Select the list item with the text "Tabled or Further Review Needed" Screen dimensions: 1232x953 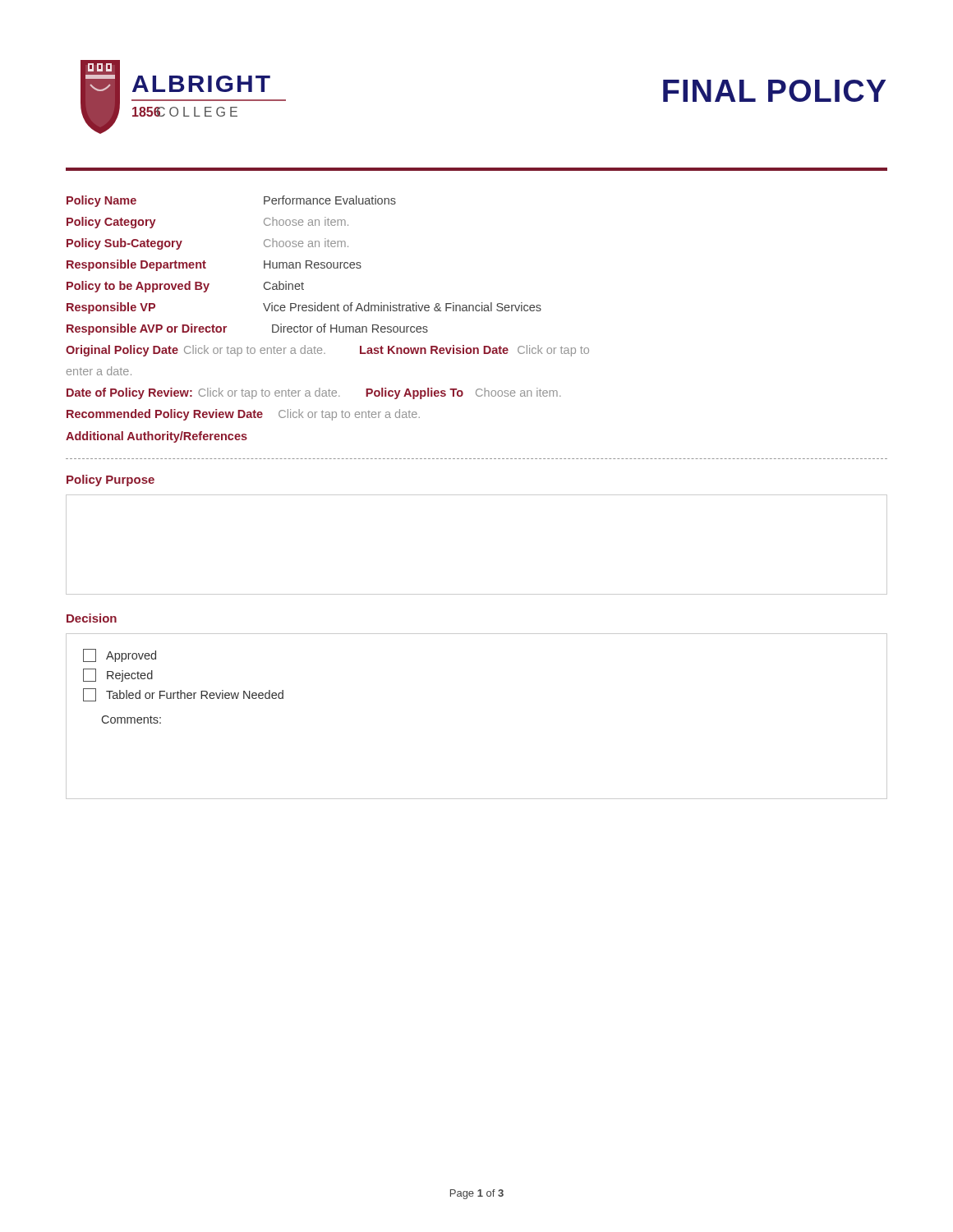(184, 695)
